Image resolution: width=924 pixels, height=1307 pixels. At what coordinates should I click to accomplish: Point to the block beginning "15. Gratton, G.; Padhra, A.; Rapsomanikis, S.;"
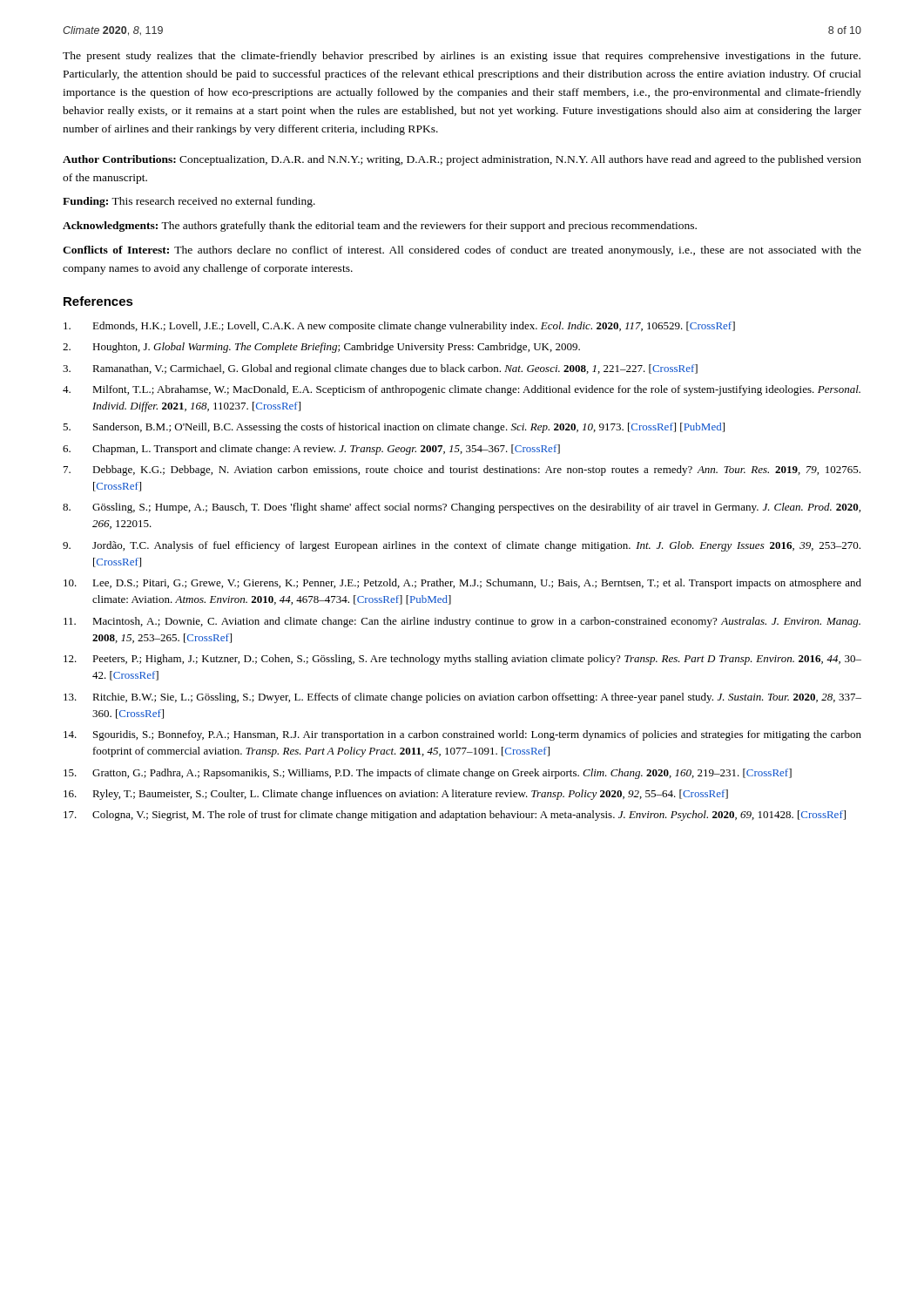[x=462, y=772]
